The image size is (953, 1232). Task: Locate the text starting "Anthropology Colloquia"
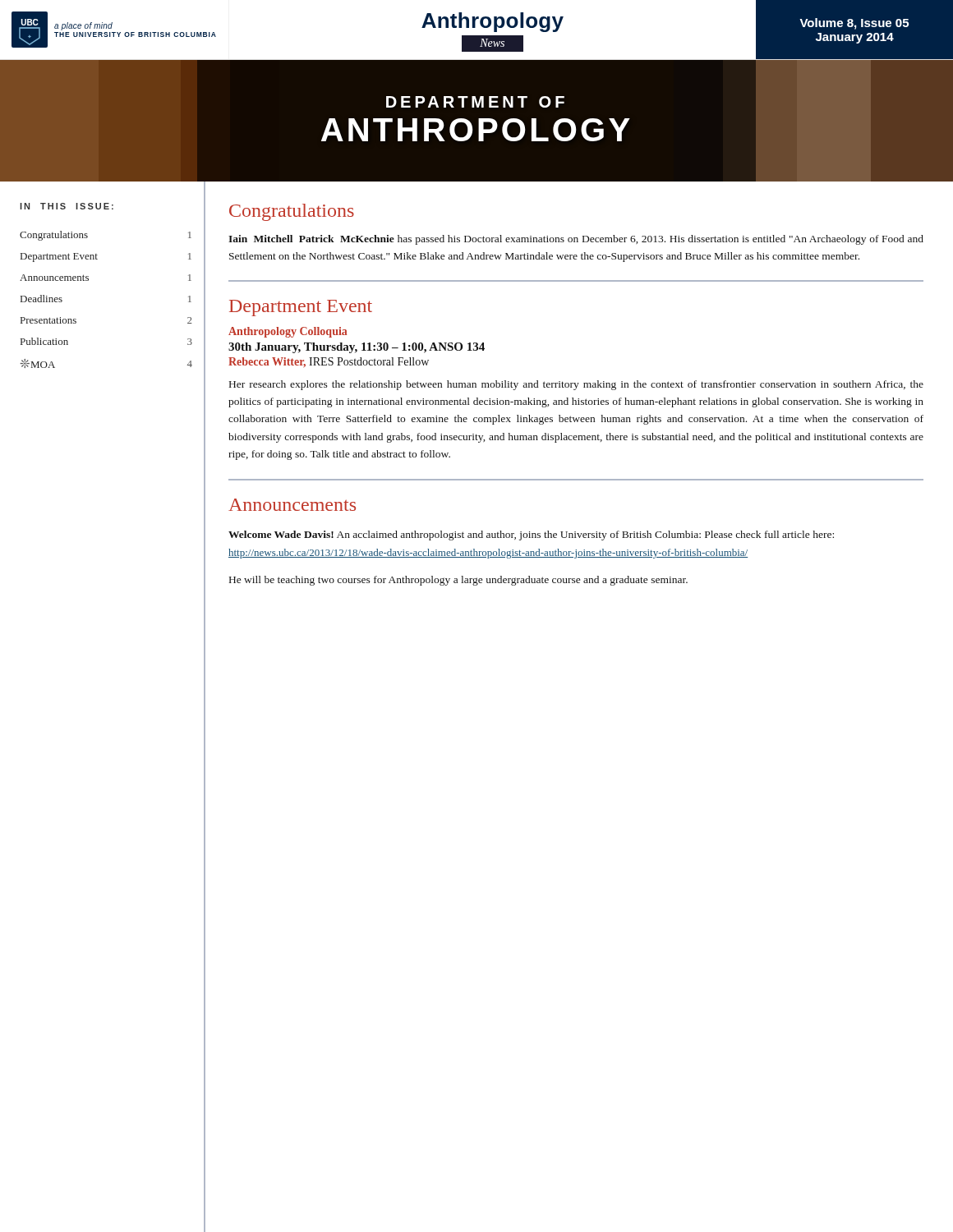click(x=288, y=331)
